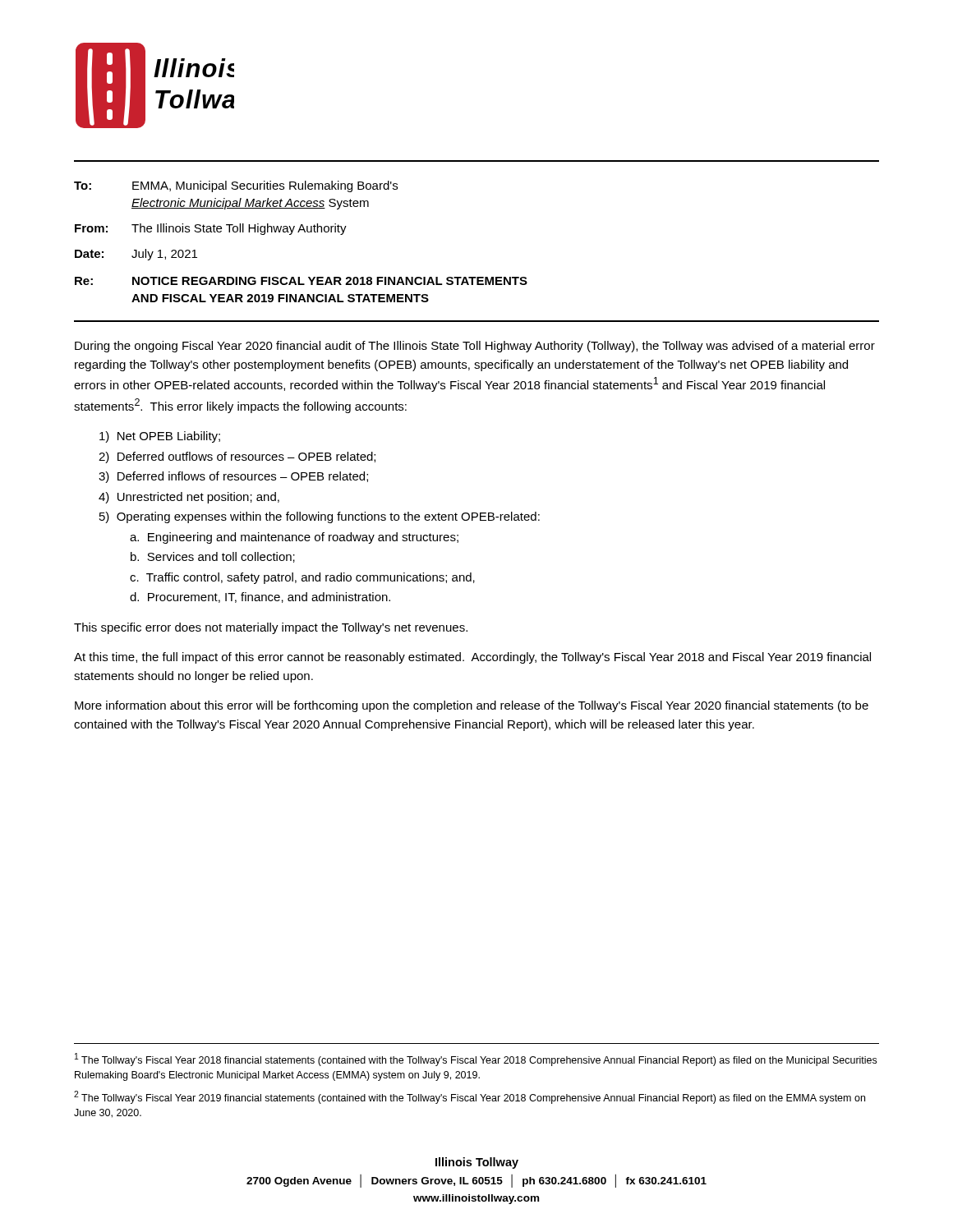
Task: Click on the footnote containing "1 The Tollway's"
Action: coord(476,1067)
